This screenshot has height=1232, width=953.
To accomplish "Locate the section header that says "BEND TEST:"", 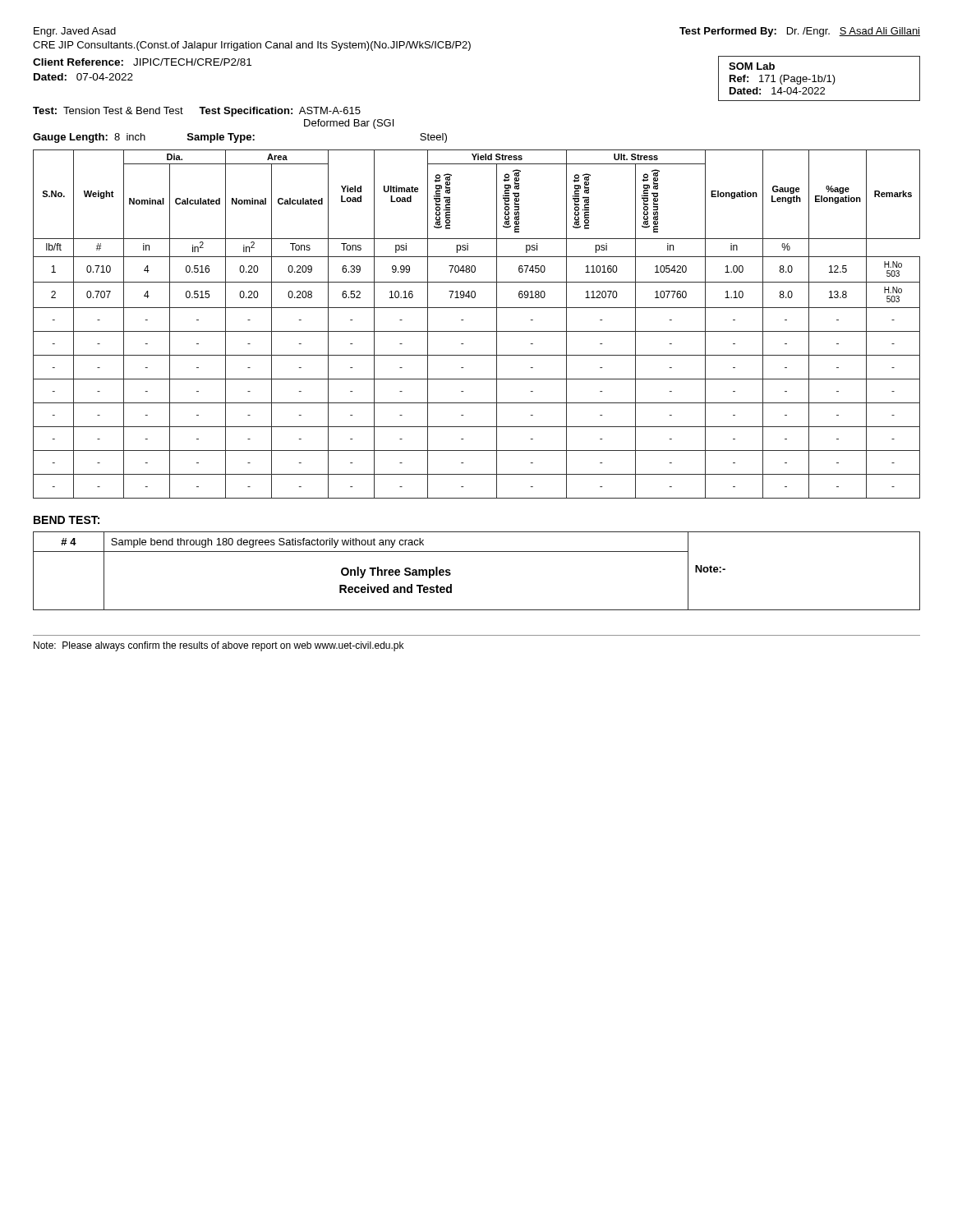I will pyautogui.click(x=67, y=520).
